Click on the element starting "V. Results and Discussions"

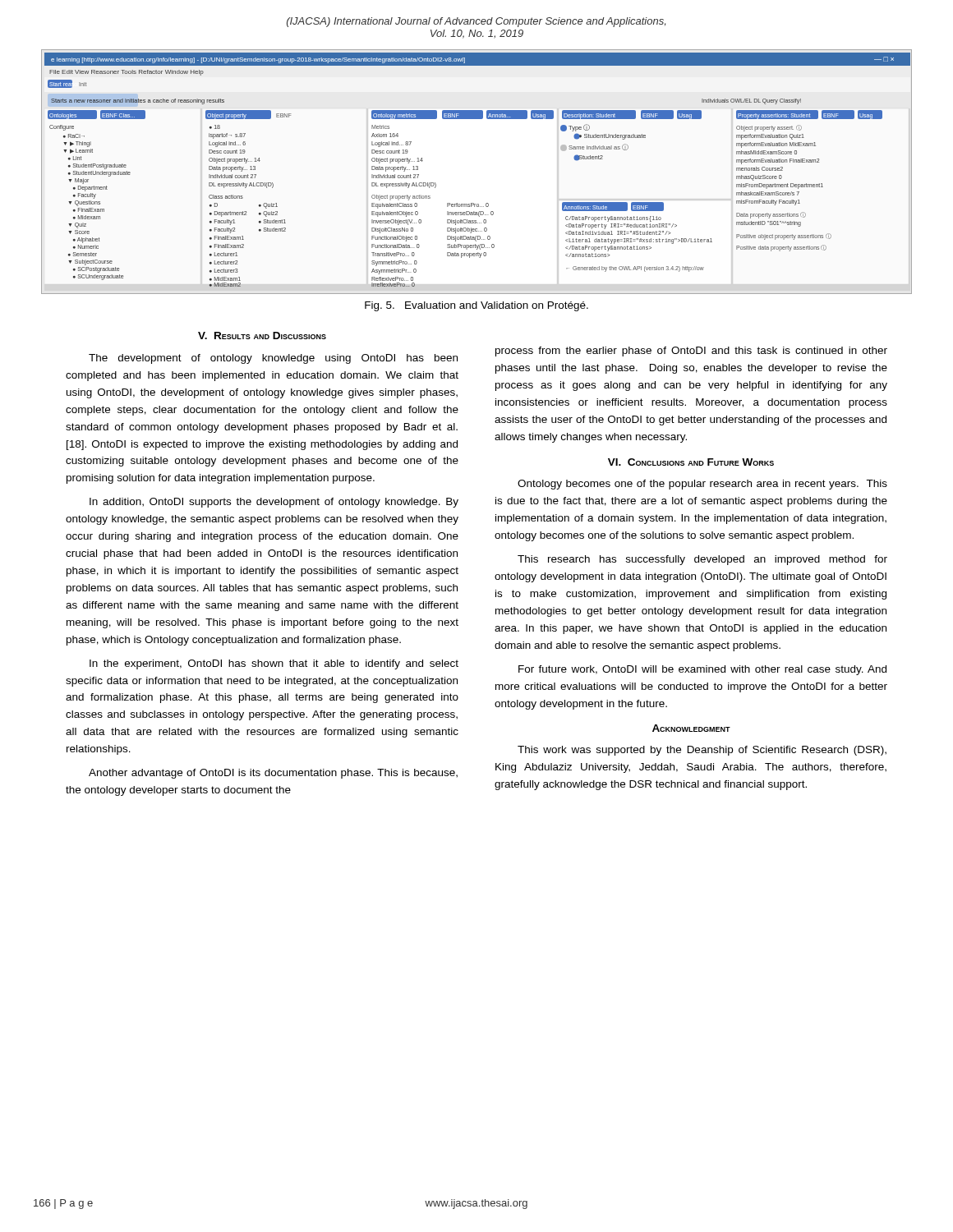tap(262, 335)
